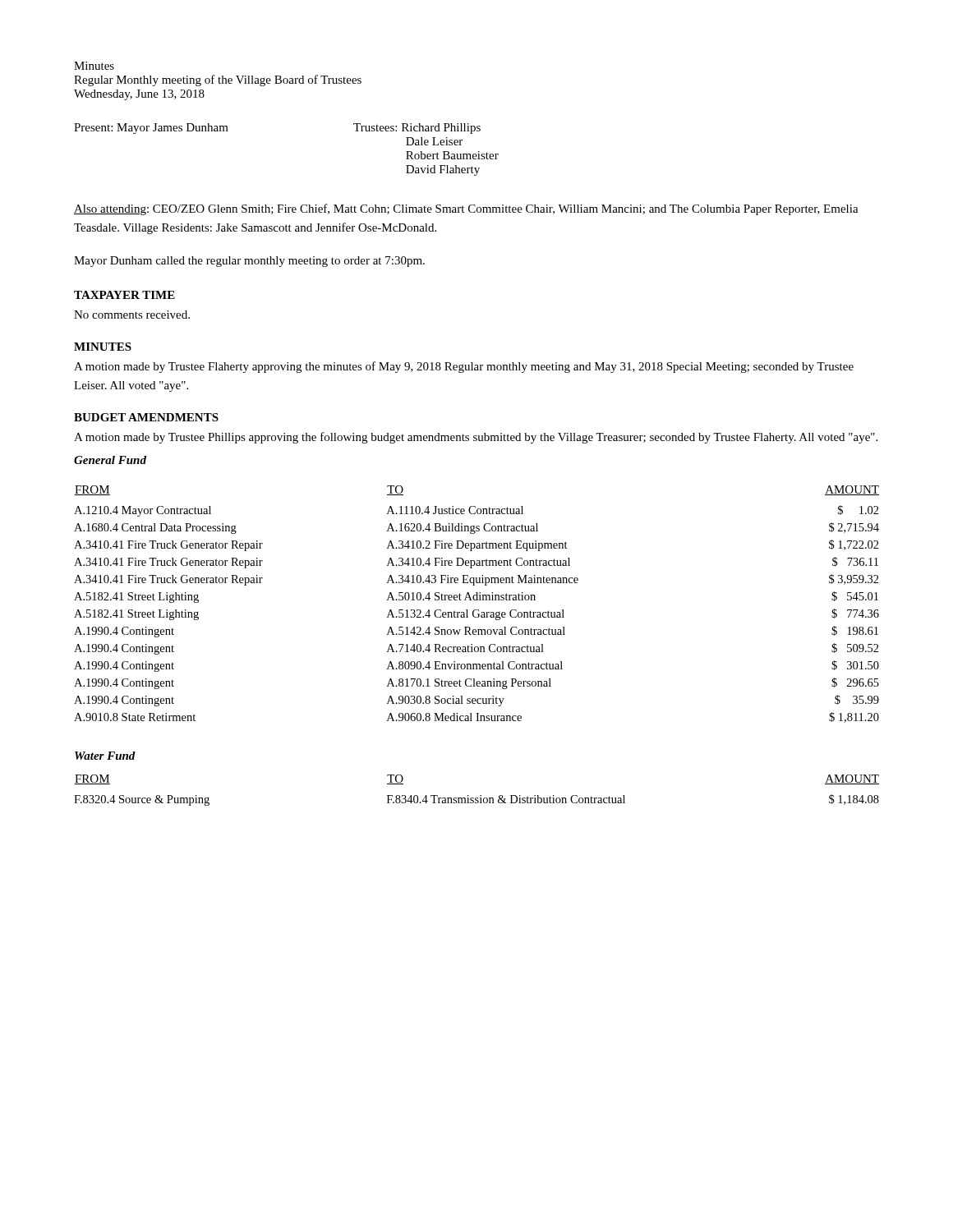The width and height of the screenshot is (953, 1232).
Task: Click on the section header containing "TAXPAYER TIME"
Action: [x=125, y=294]
